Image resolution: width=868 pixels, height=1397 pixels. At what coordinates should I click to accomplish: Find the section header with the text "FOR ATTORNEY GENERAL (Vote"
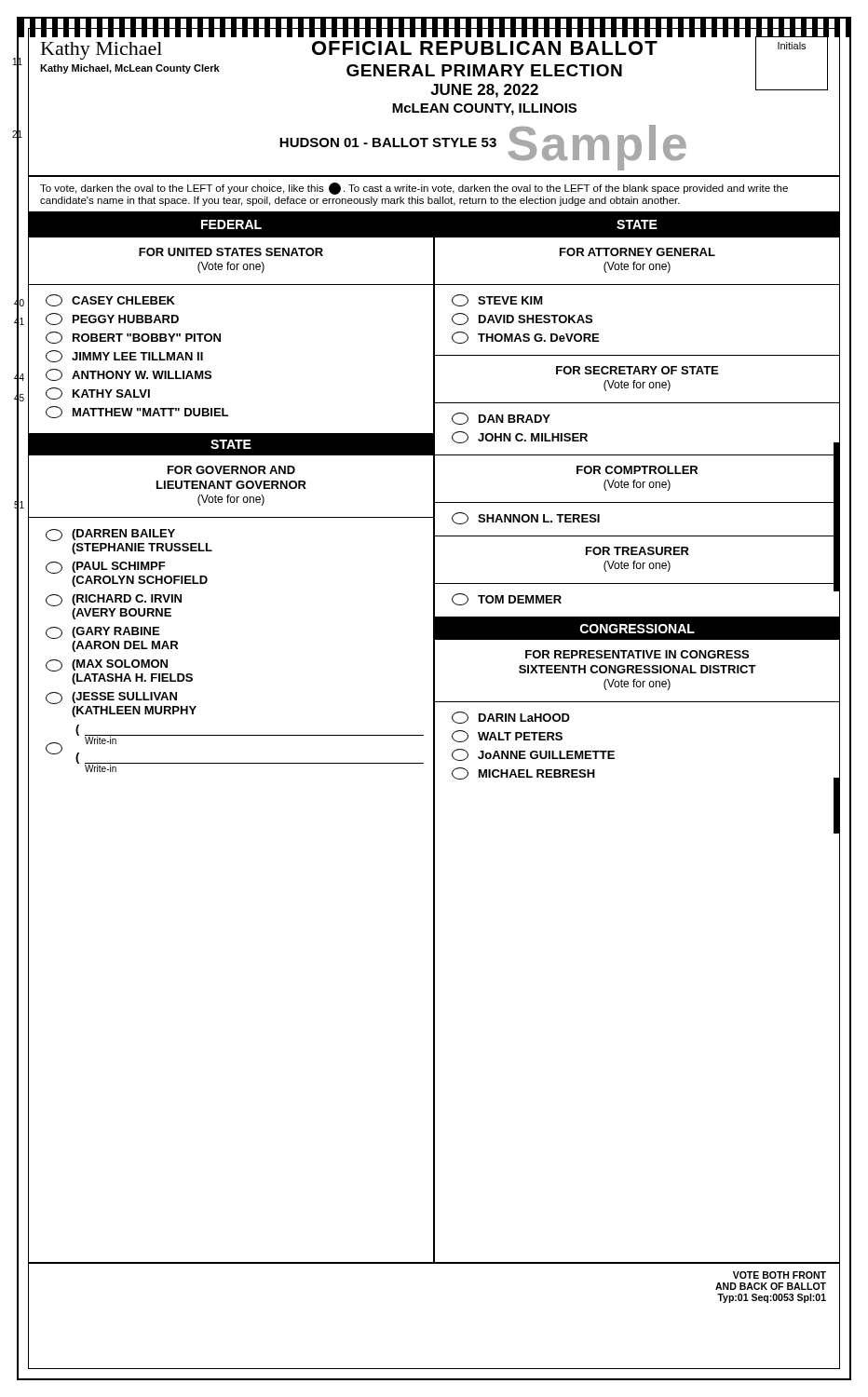(637, 259)
